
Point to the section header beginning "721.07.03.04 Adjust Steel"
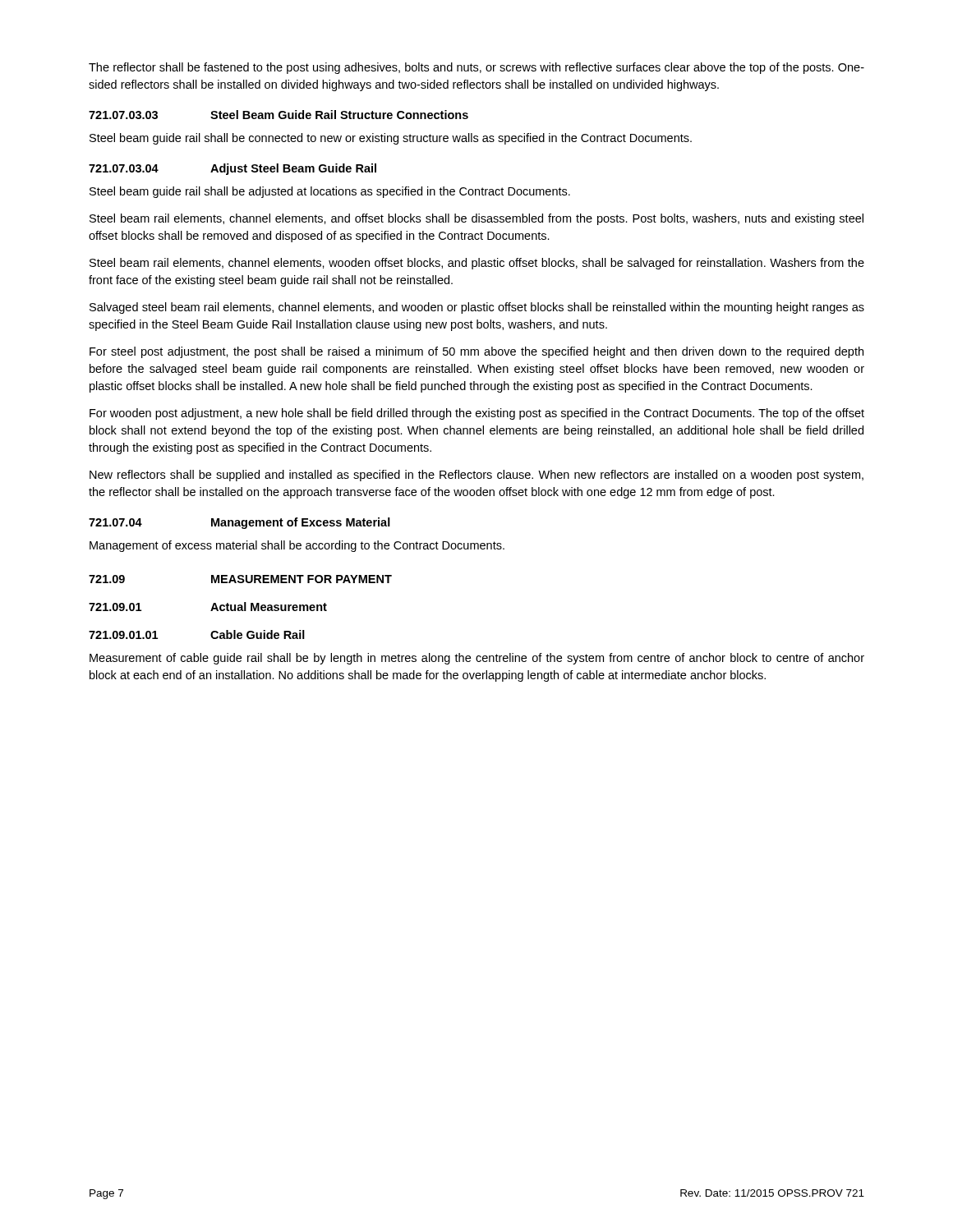[x=233, y=168]
